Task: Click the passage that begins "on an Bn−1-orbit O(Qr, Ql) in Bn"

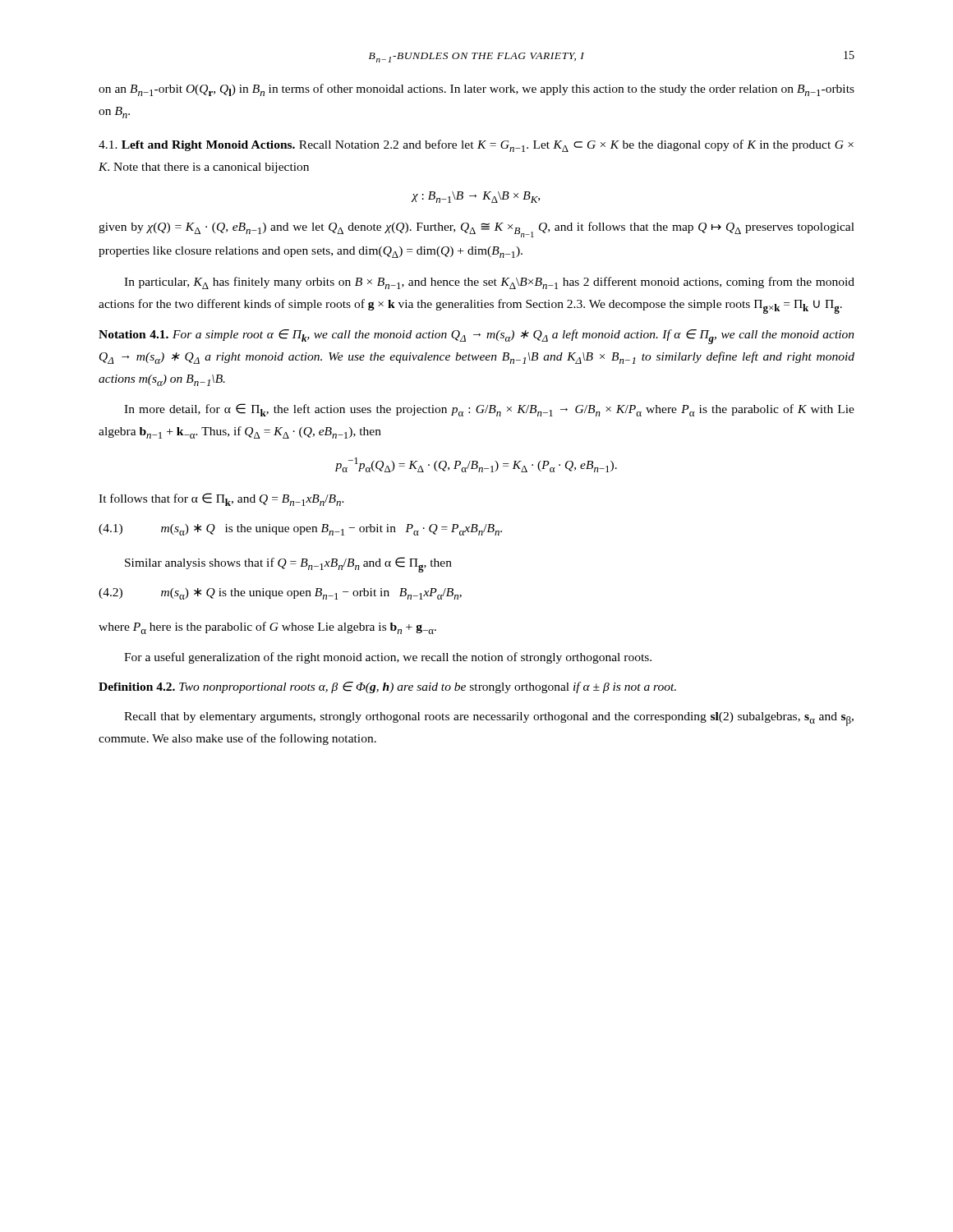Action: tap(476, 101)
